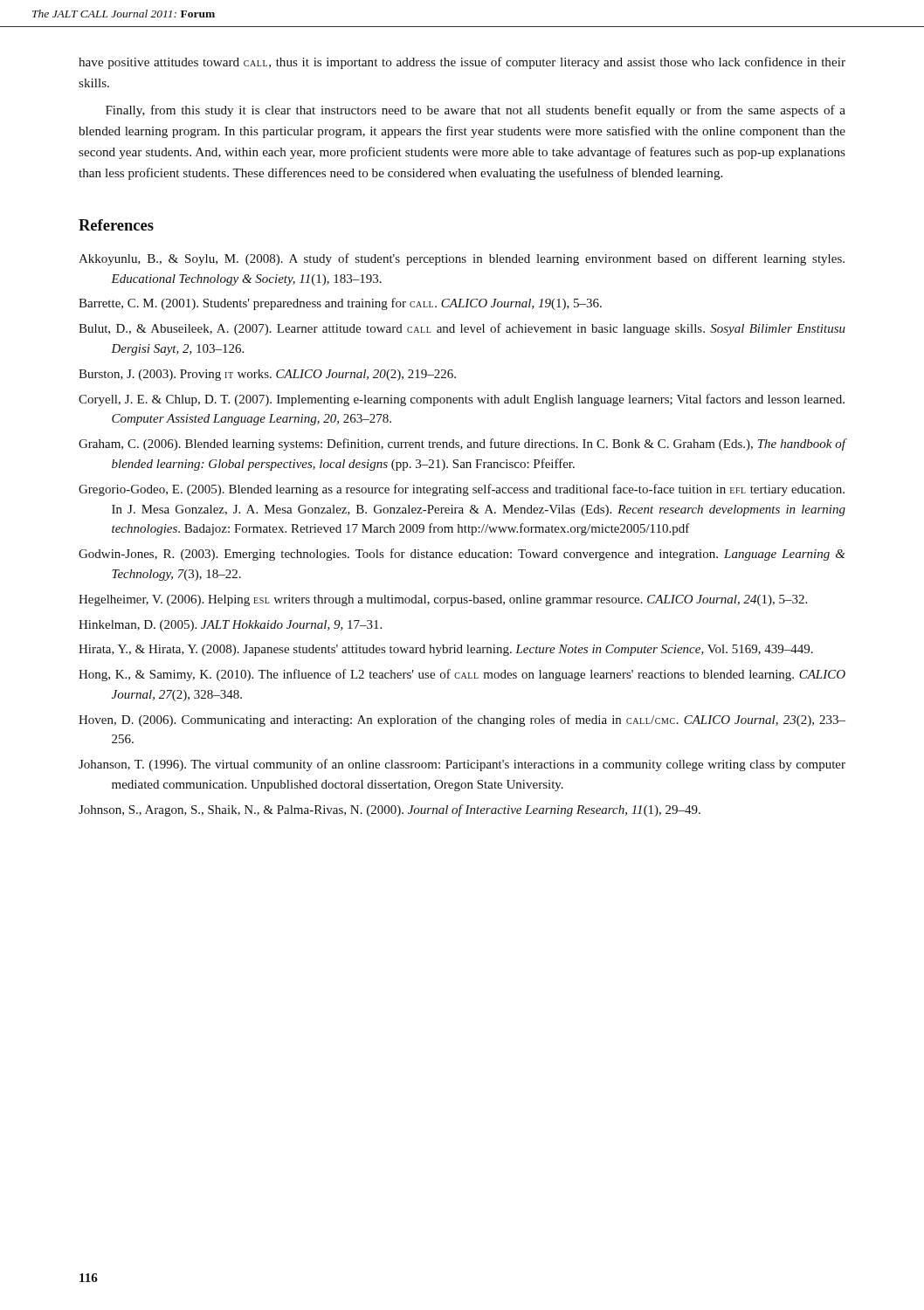
Task: Locate the list item that reads "Graham, C. (2006). Blended learning systems:"
Action: [462, 454]
